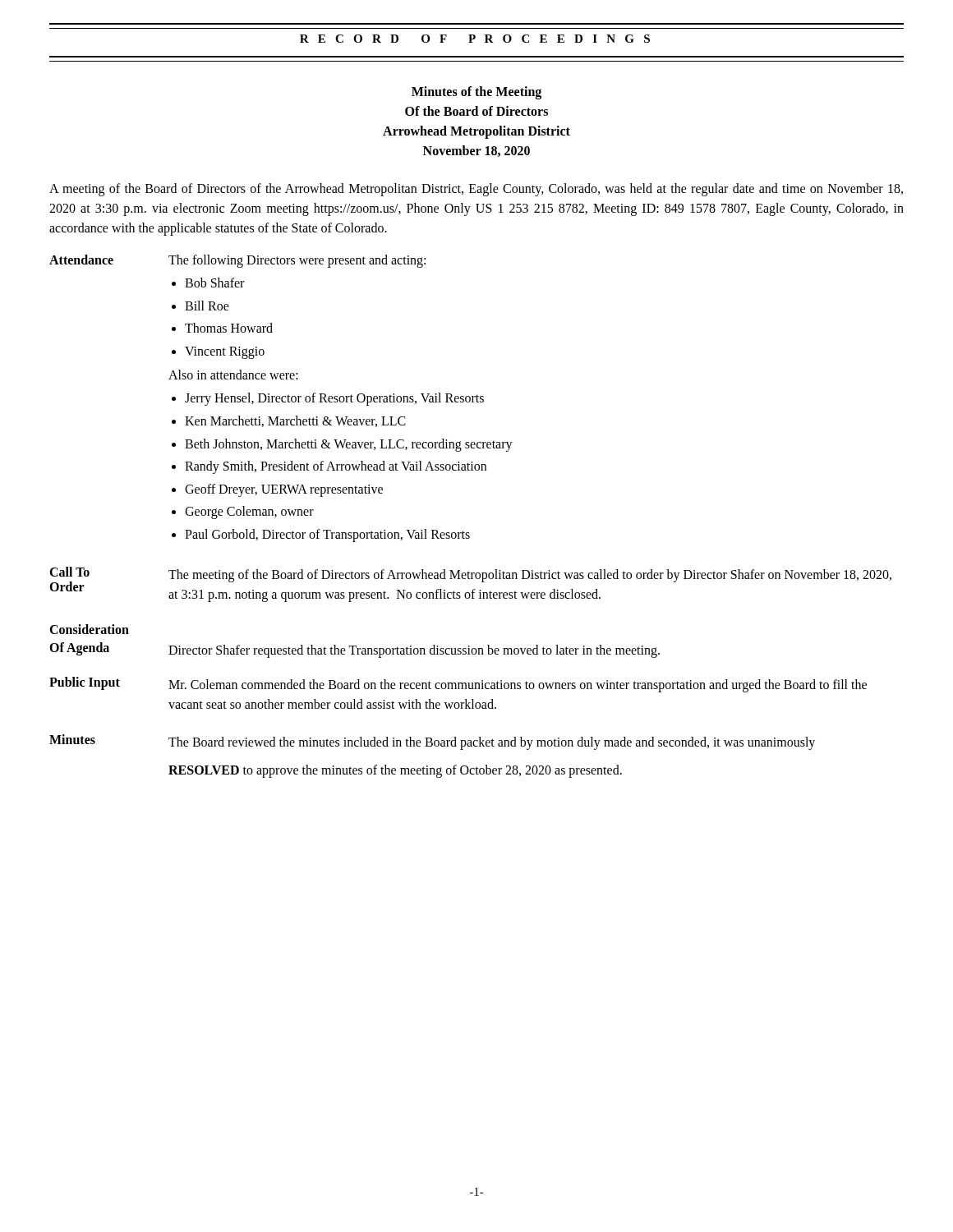953x1232 pixels.
Task: Find the text block that reads "A meeting of the Board of Directors of"
Action: coord(476,208)
